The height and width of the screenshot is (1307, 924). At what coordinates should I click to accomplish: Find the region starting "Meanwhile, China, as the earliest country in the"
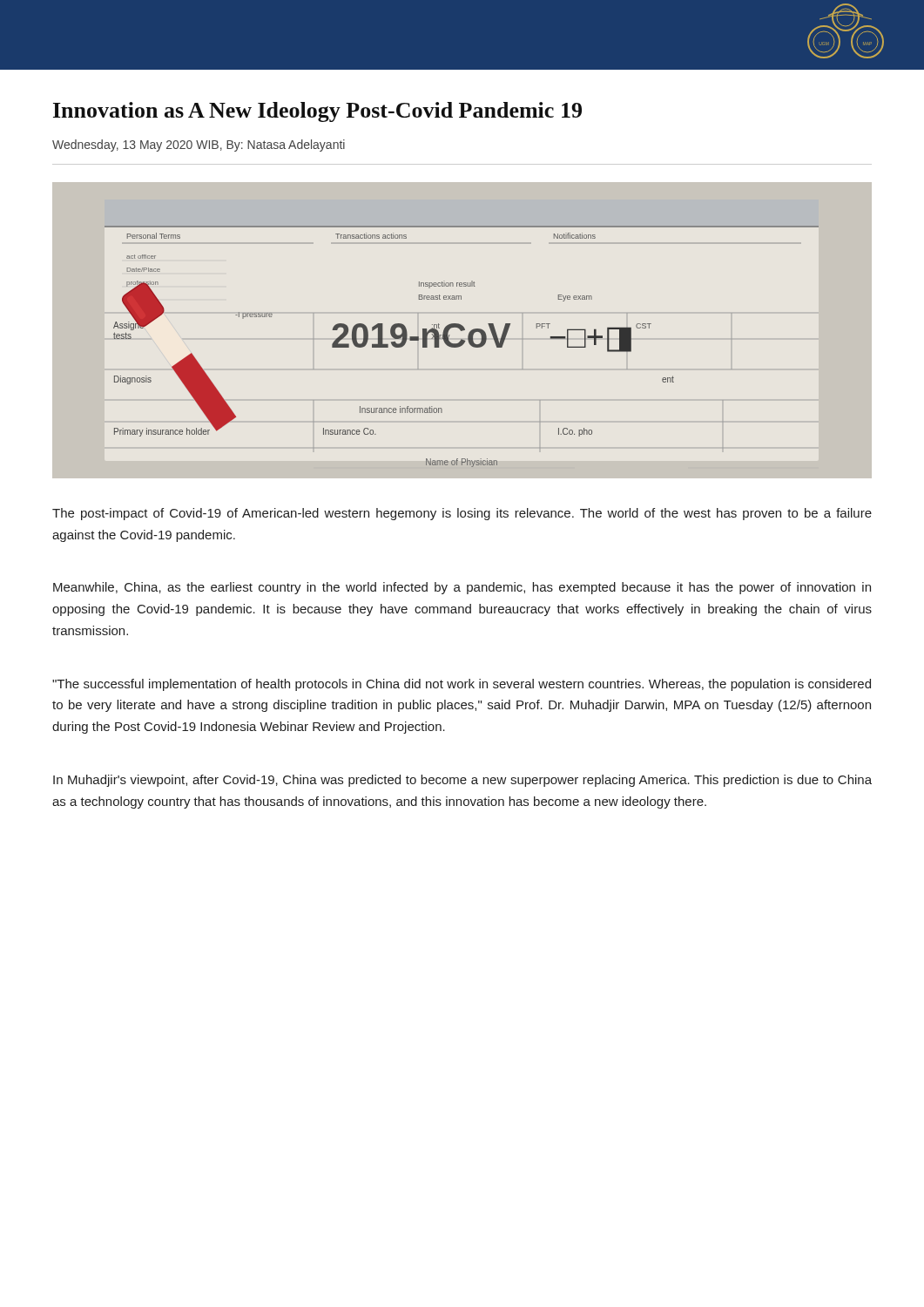pos(462,609)
